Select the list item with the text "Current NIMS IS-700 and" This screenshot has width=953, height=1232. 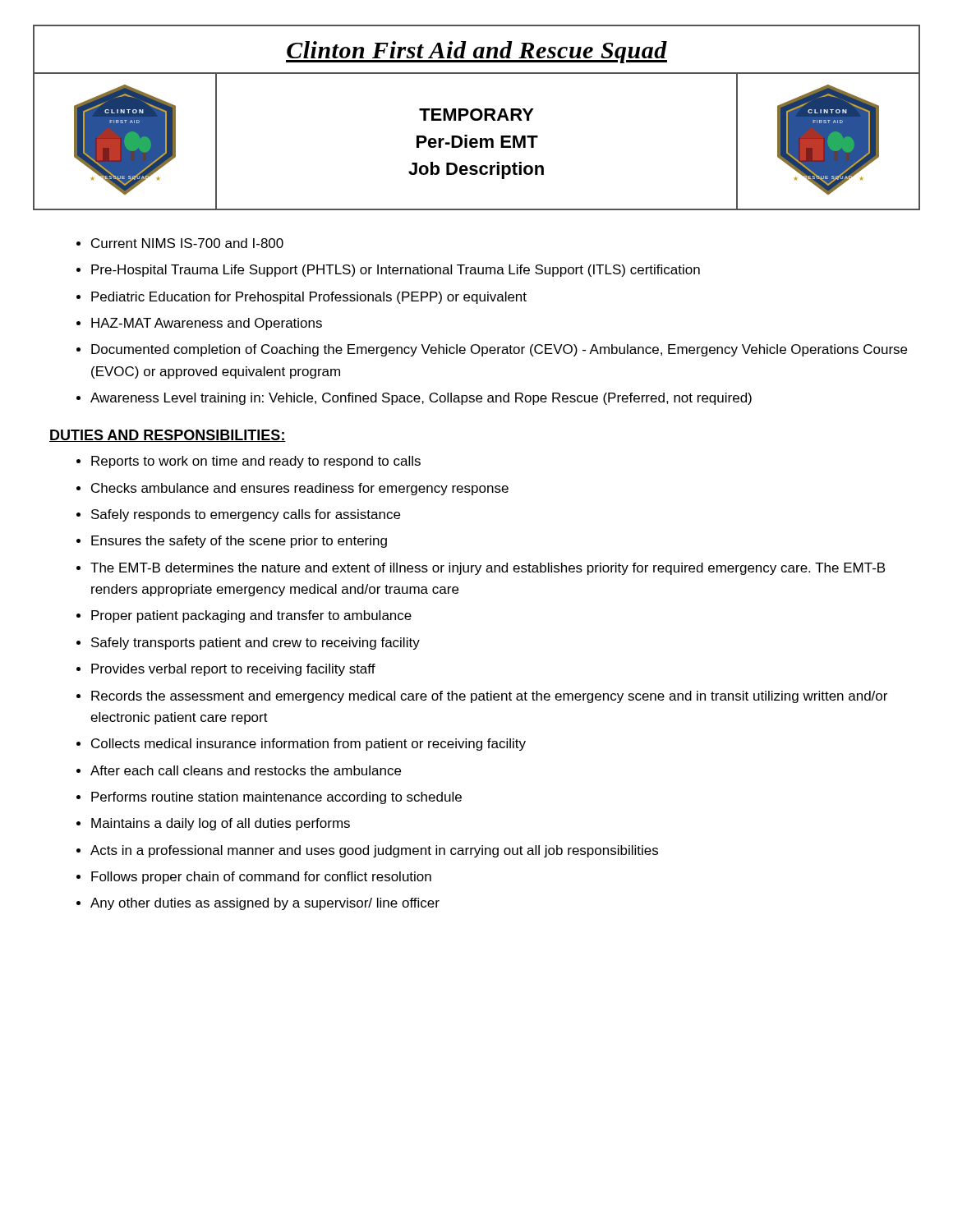pyautogui.click(x=187, y=244)
